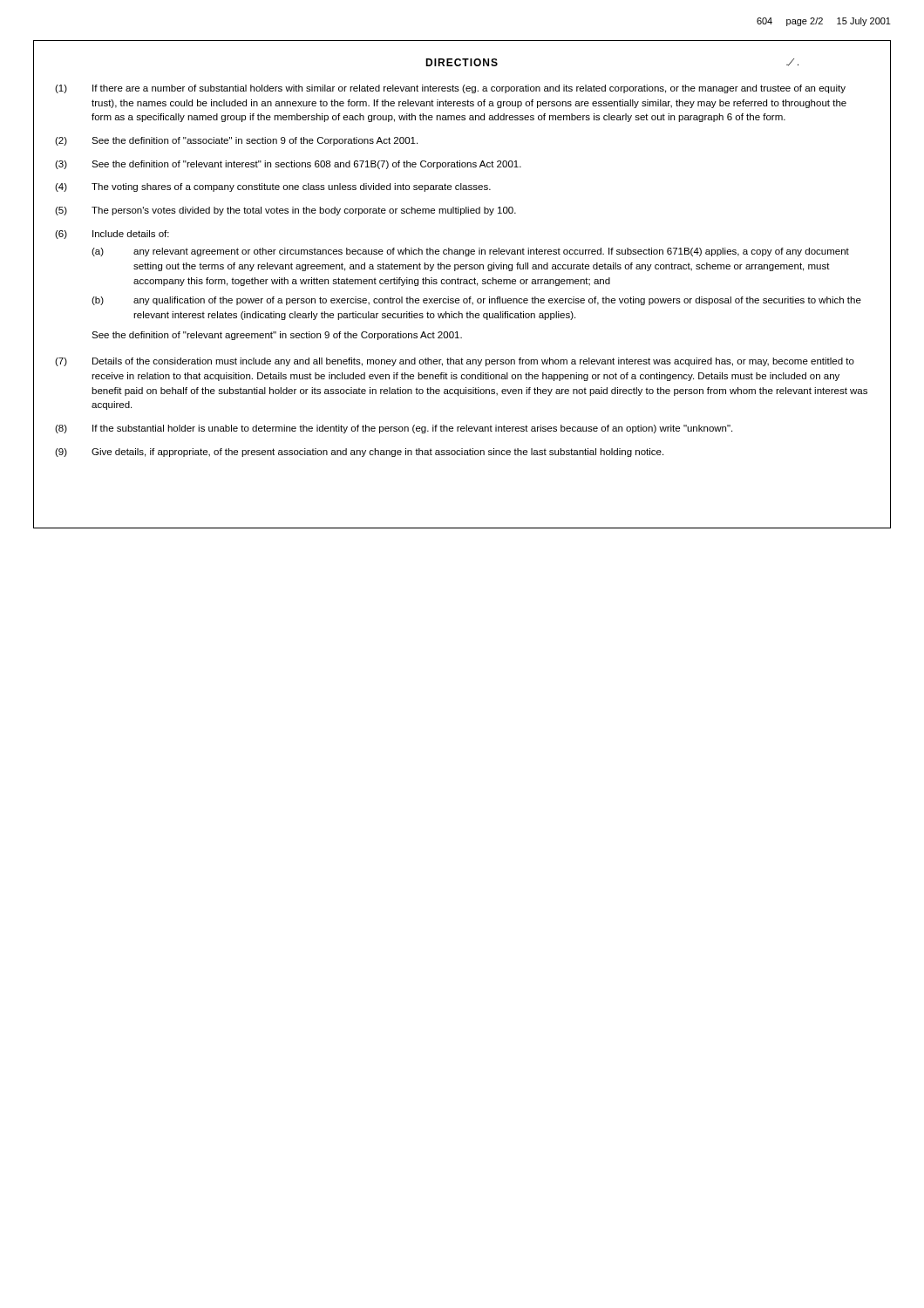
Task: Click the passage that begins "(1) If there are a number of substantial"
Action: pyautogui.click(x=462, y=103)
